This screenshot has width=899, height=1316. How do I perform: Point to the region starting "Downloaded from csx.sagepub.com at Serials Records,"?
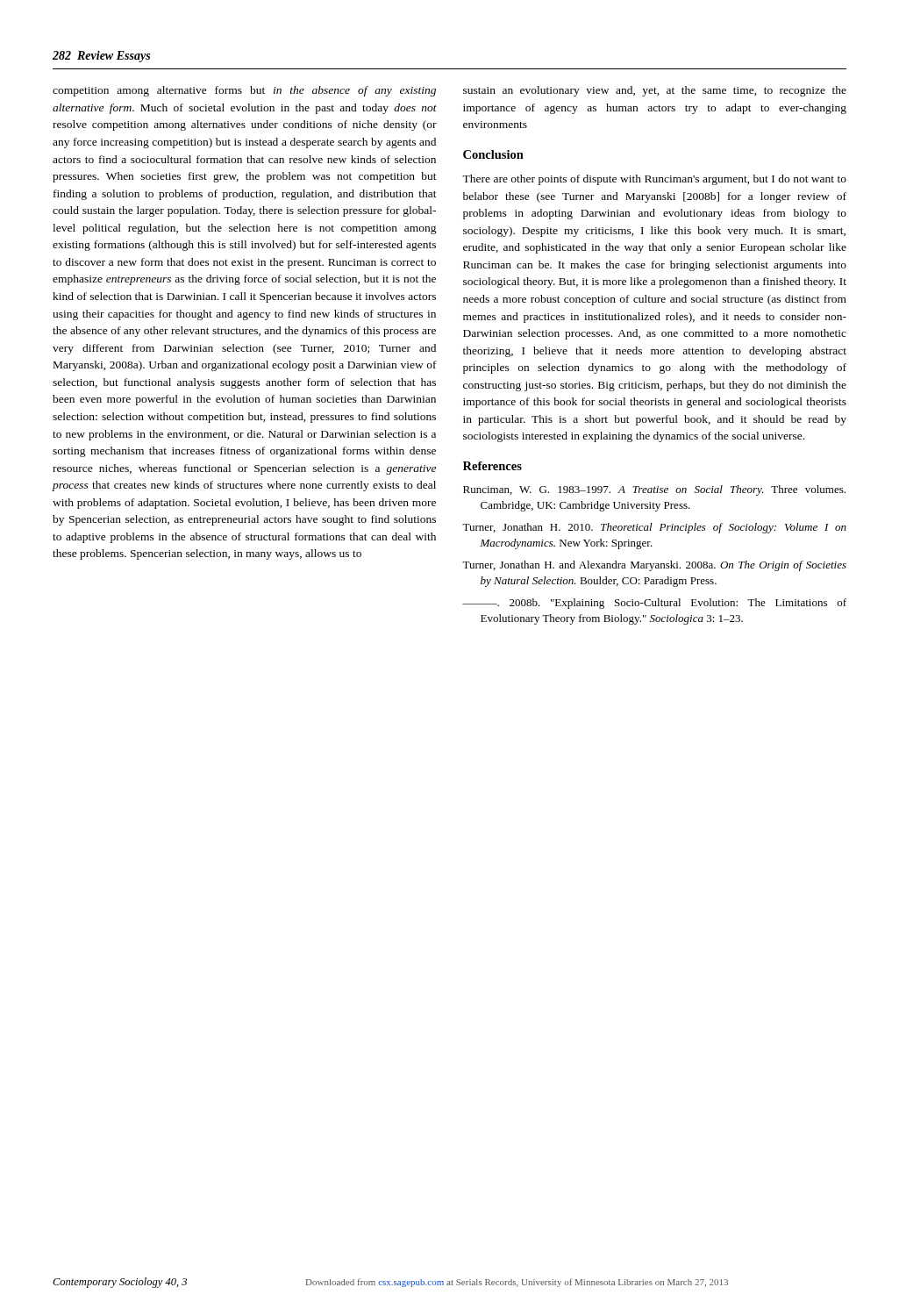pos(517,1282)
